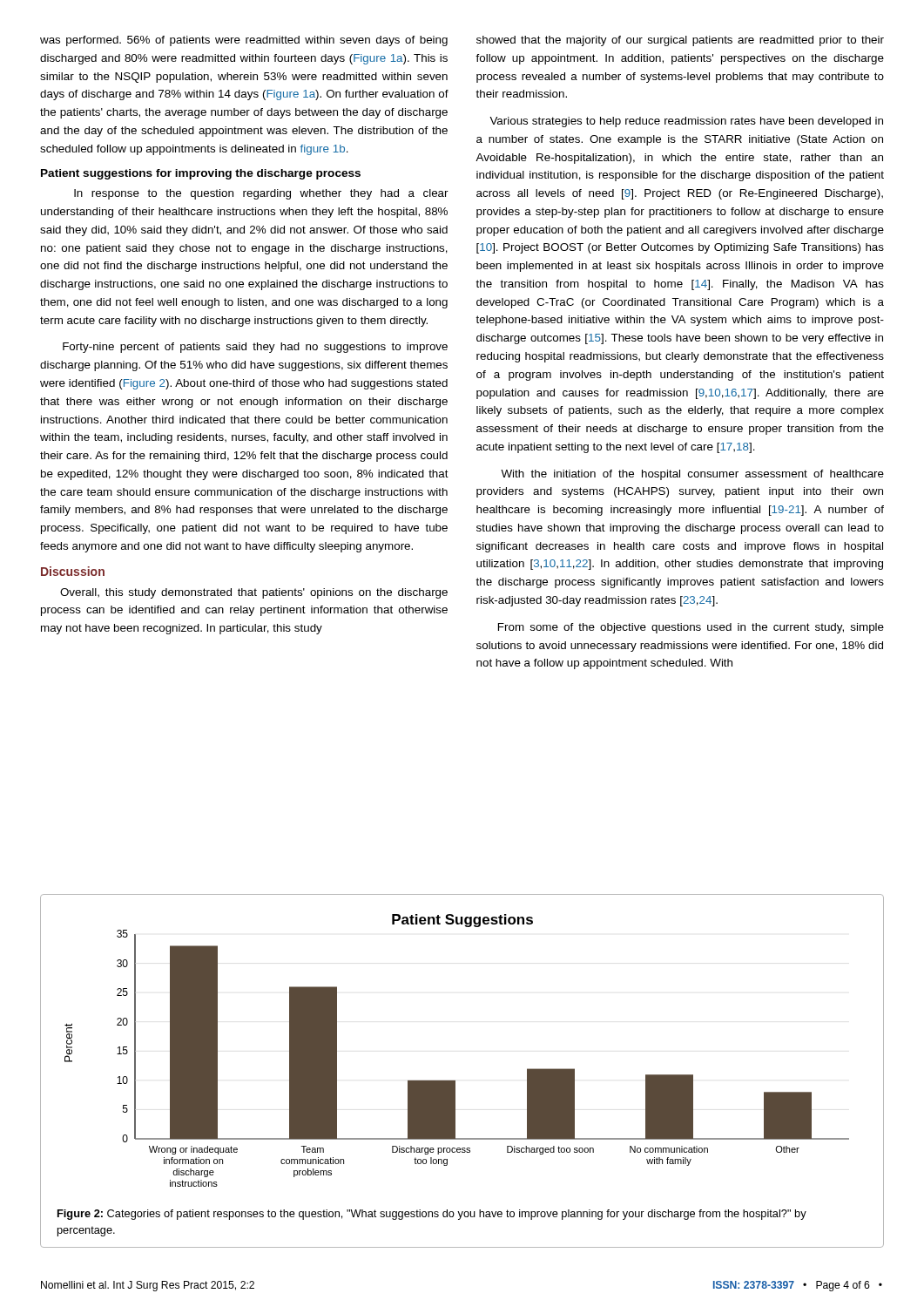Find the block starting "showed that the majority of"

pyautogui.click(x=680, y=67)
